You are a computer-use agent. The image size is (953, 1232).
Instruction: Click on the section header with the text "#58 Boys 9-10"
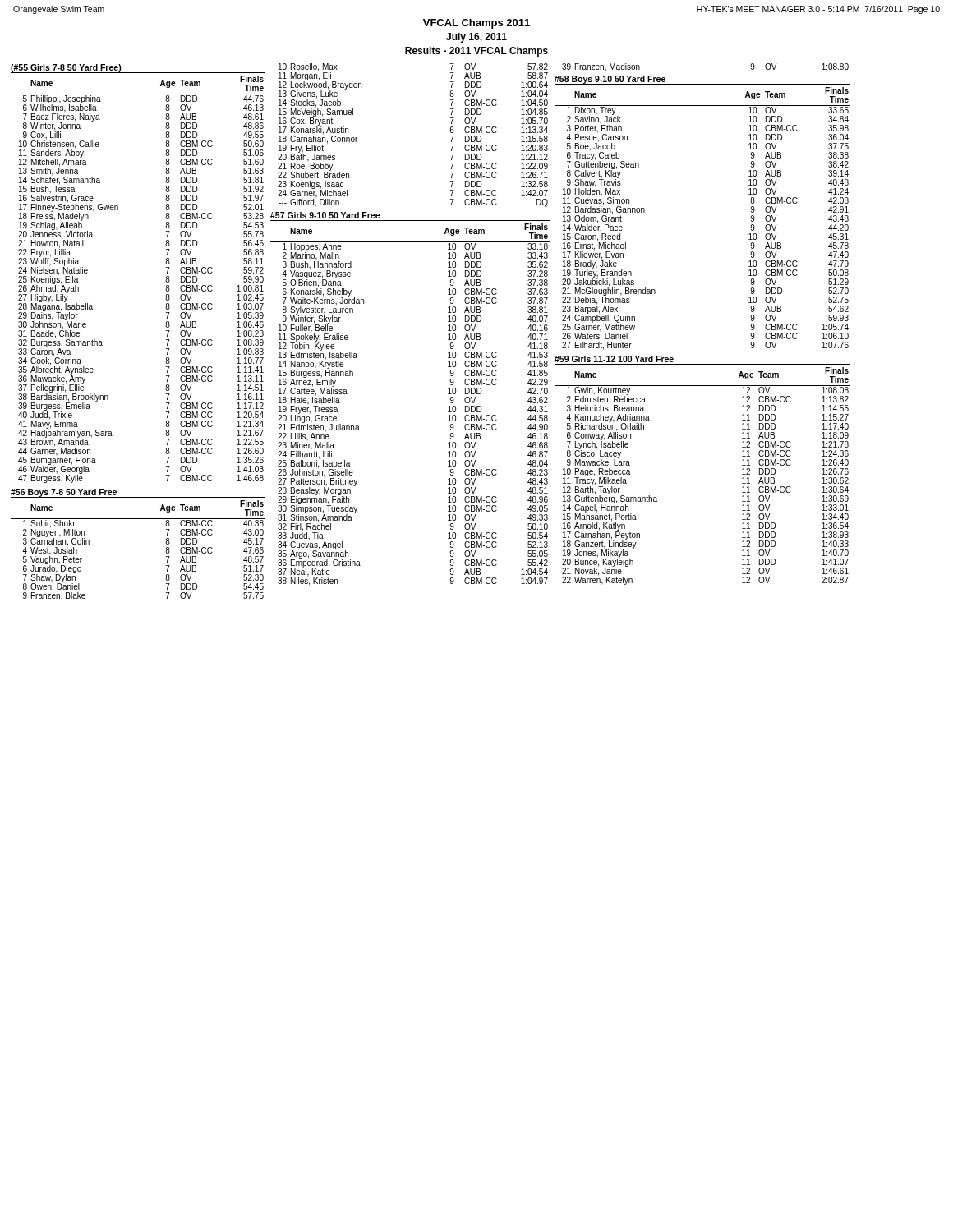pos(610,79)
